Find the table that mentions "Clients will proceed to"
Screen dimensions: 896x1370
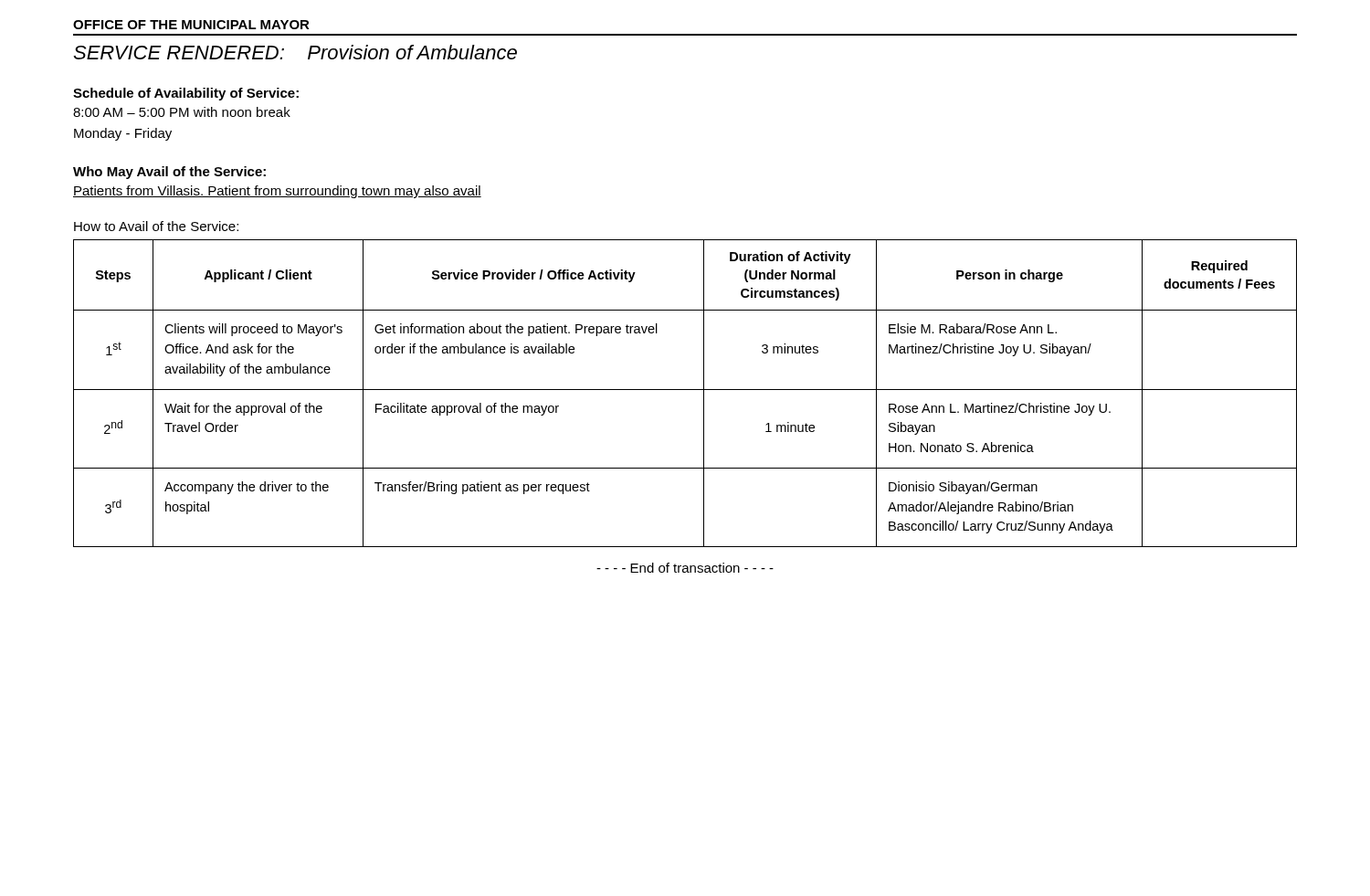point(685,393)
